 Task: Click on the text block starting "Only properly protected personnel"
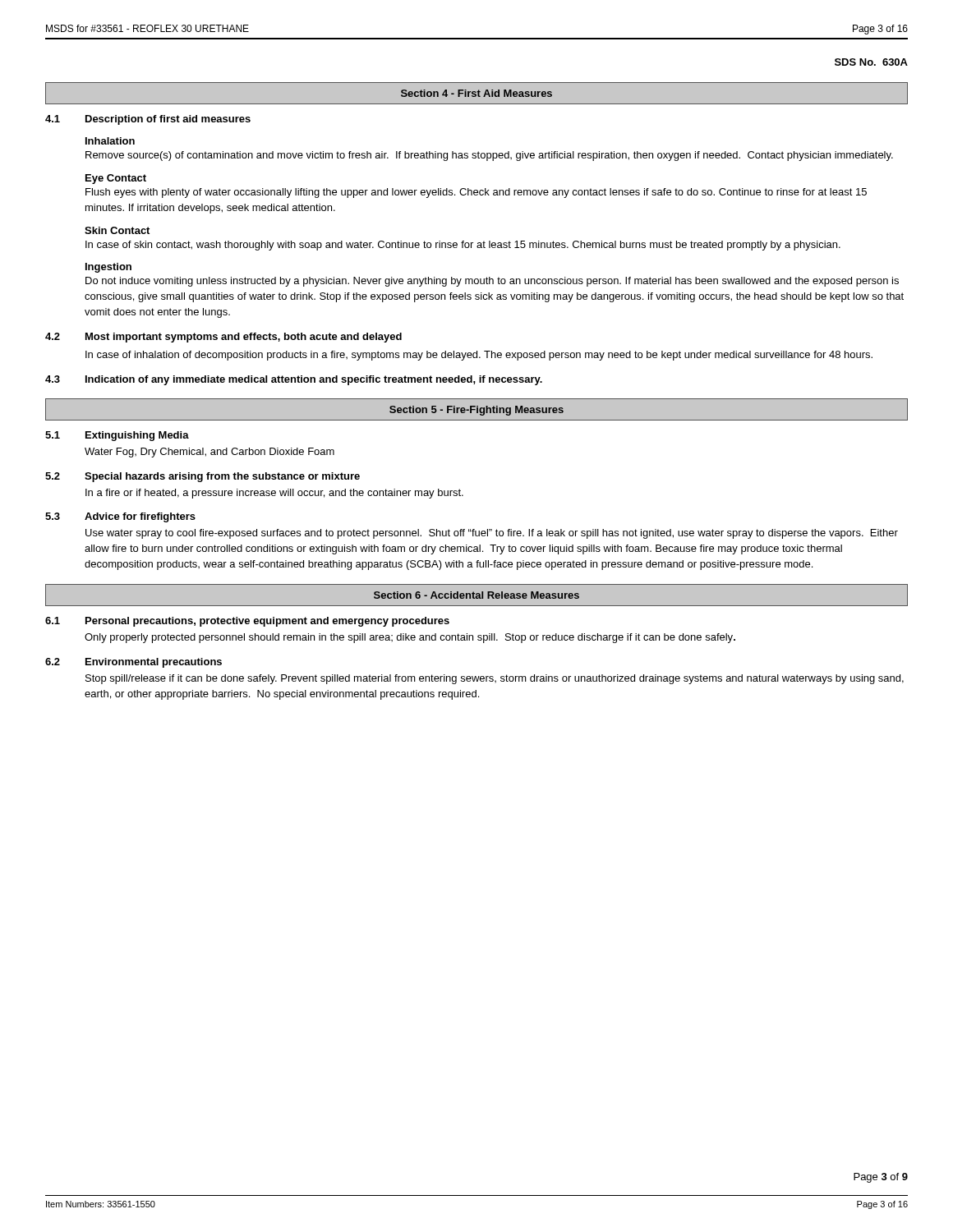pyautogui.click(x=410, y=637)
